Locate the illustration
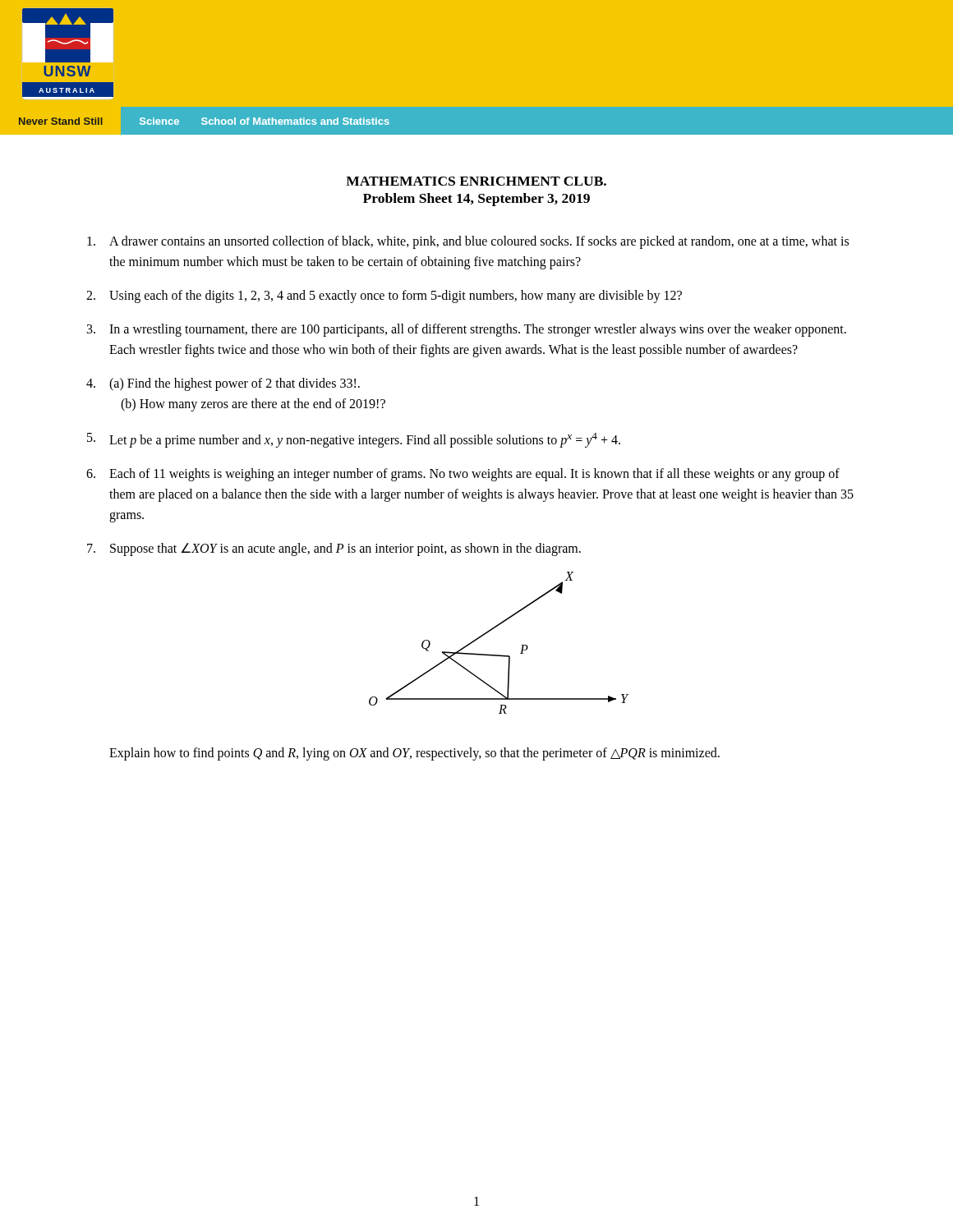 (476, 651)
